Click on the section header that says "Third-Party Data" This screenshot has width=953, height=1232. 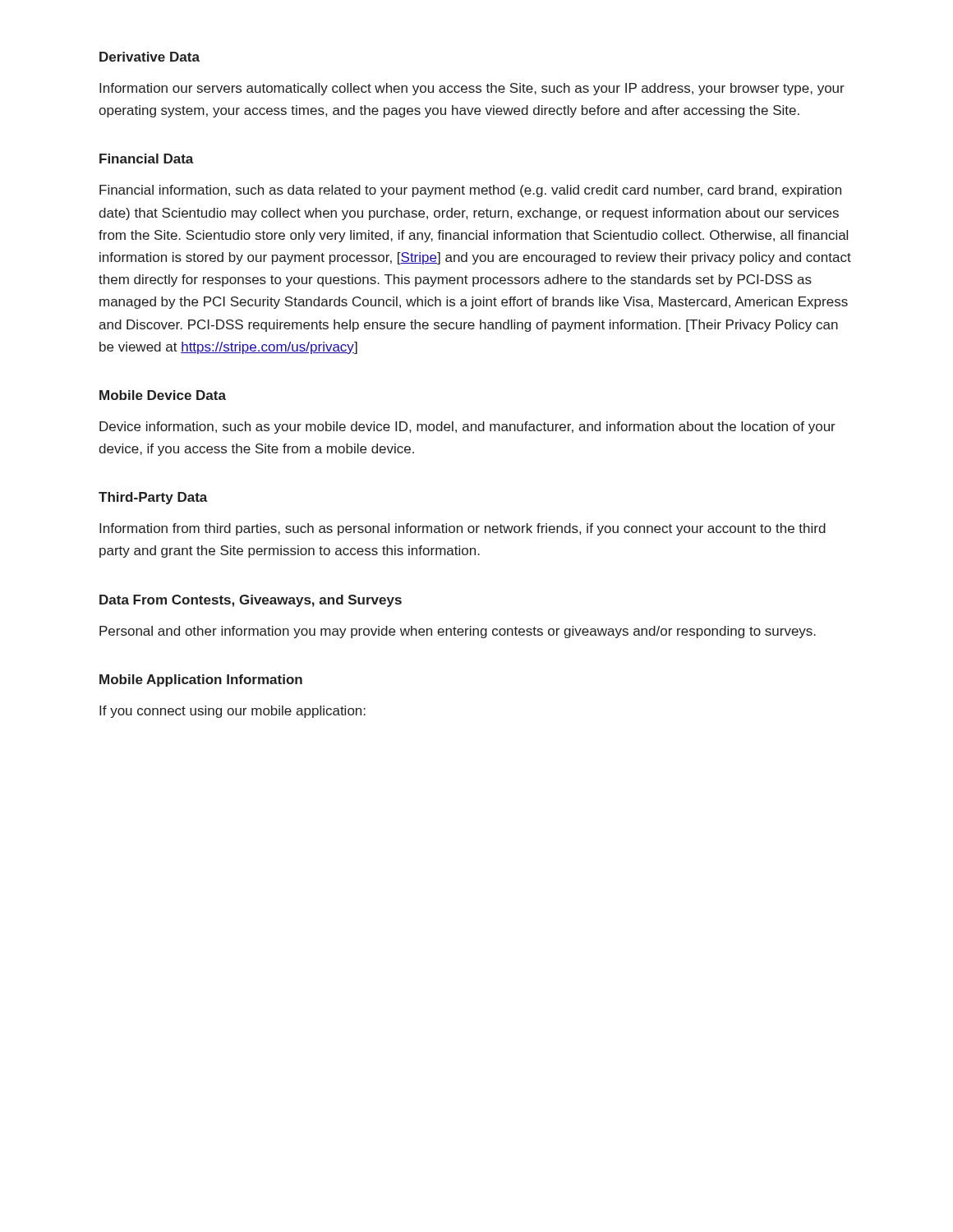click(x=153, y=498)
